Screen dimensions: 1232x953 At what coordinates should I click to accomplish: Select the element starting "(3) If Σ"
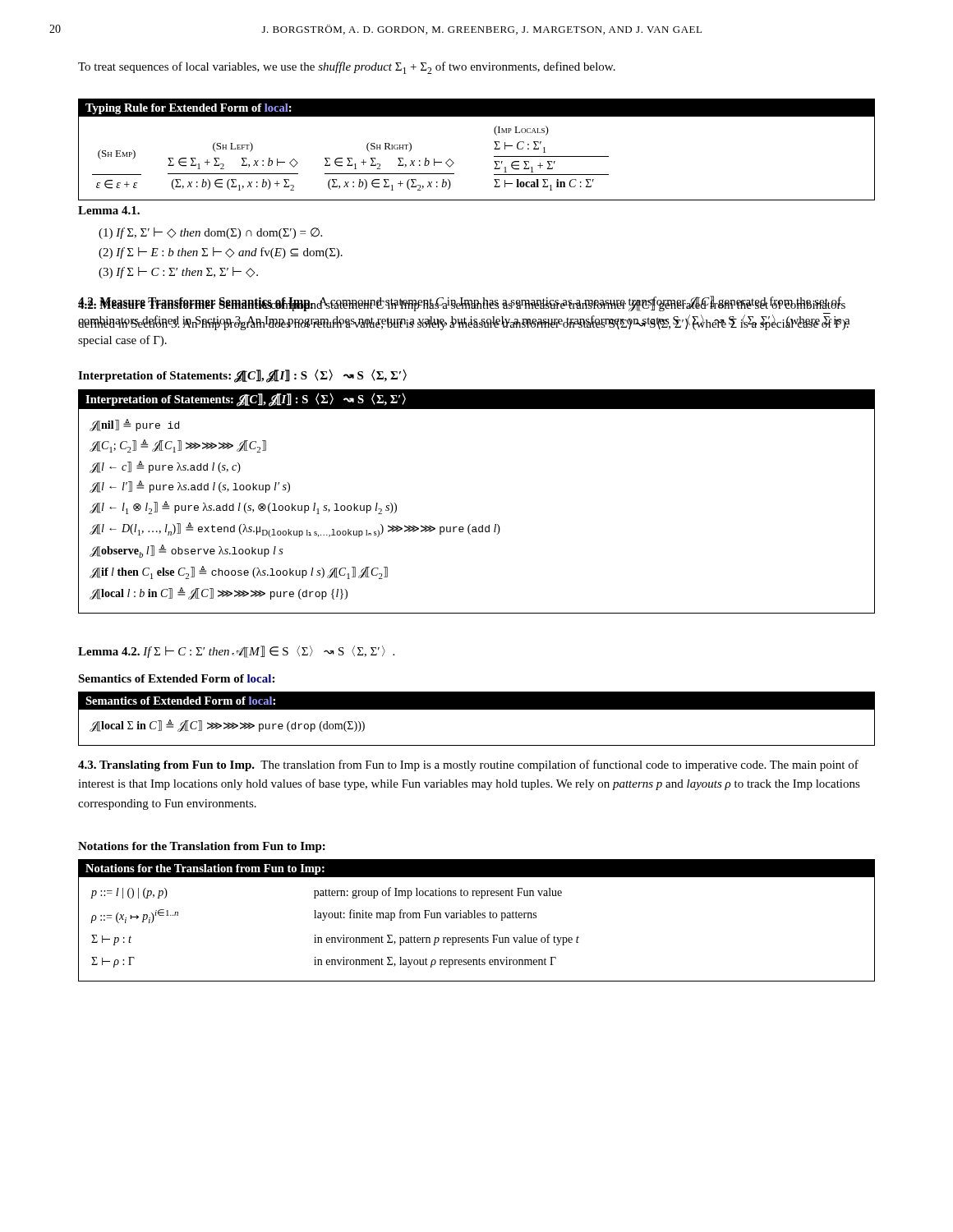179,272
